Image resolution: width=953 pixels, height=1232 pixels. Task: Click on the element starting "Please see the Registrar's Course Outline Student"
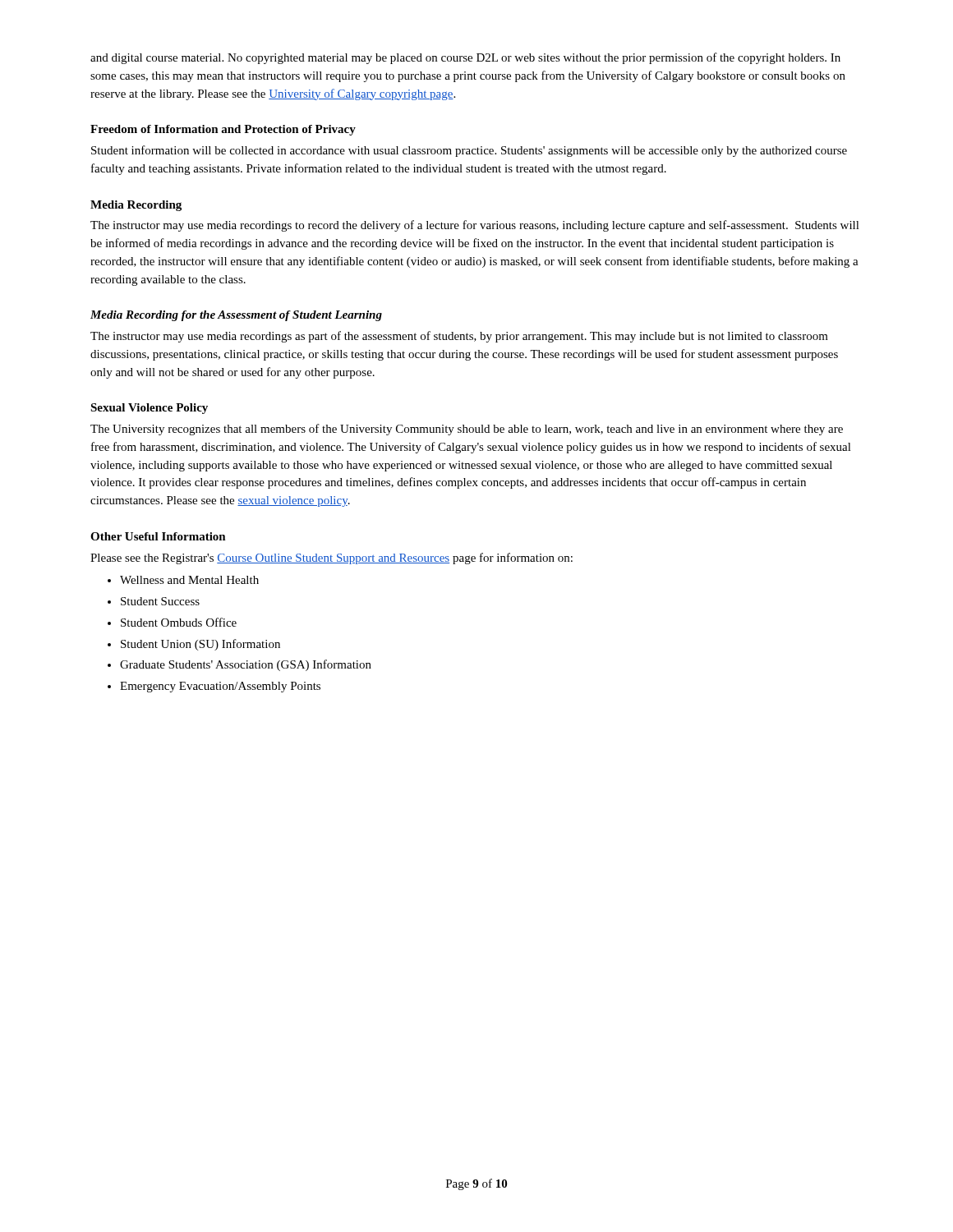coord(332,557)
